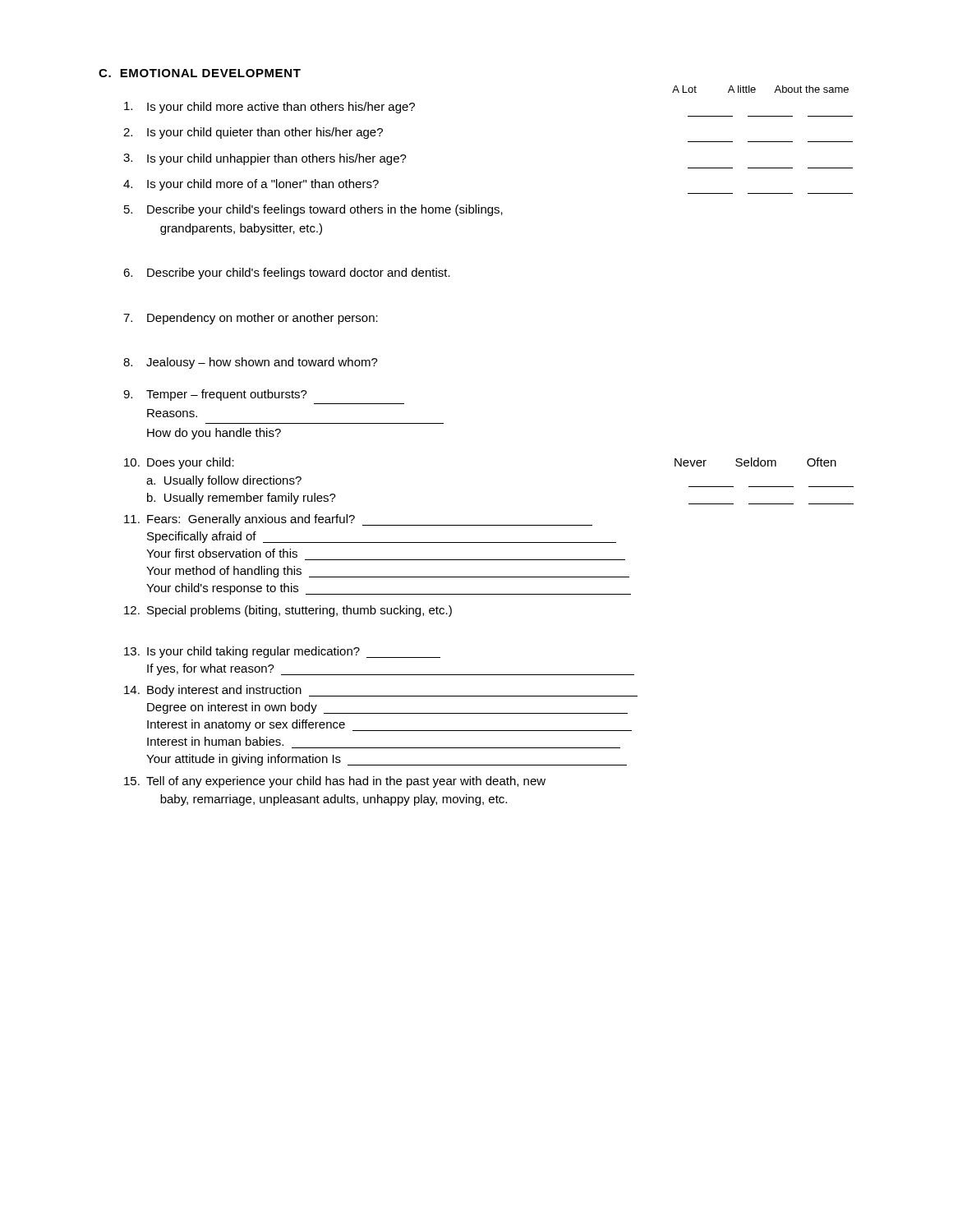Point to the block starting "5. Describe your child's feelings toward others in"
This screenshot has width=953, height=1232.
click(x=489, y=219)
